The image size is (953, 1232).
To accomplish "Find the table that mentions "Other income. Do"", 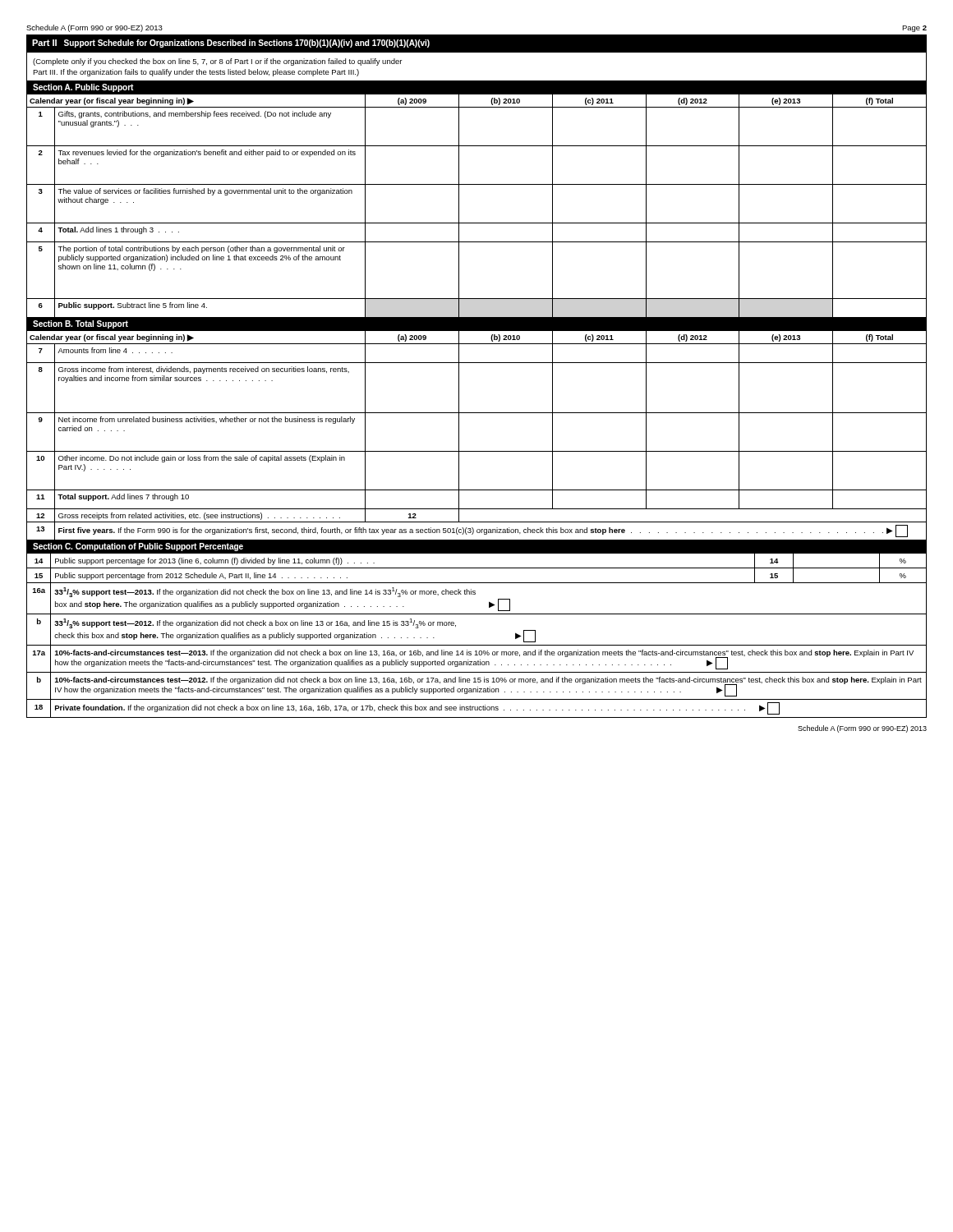I will [x=476, y=436].
